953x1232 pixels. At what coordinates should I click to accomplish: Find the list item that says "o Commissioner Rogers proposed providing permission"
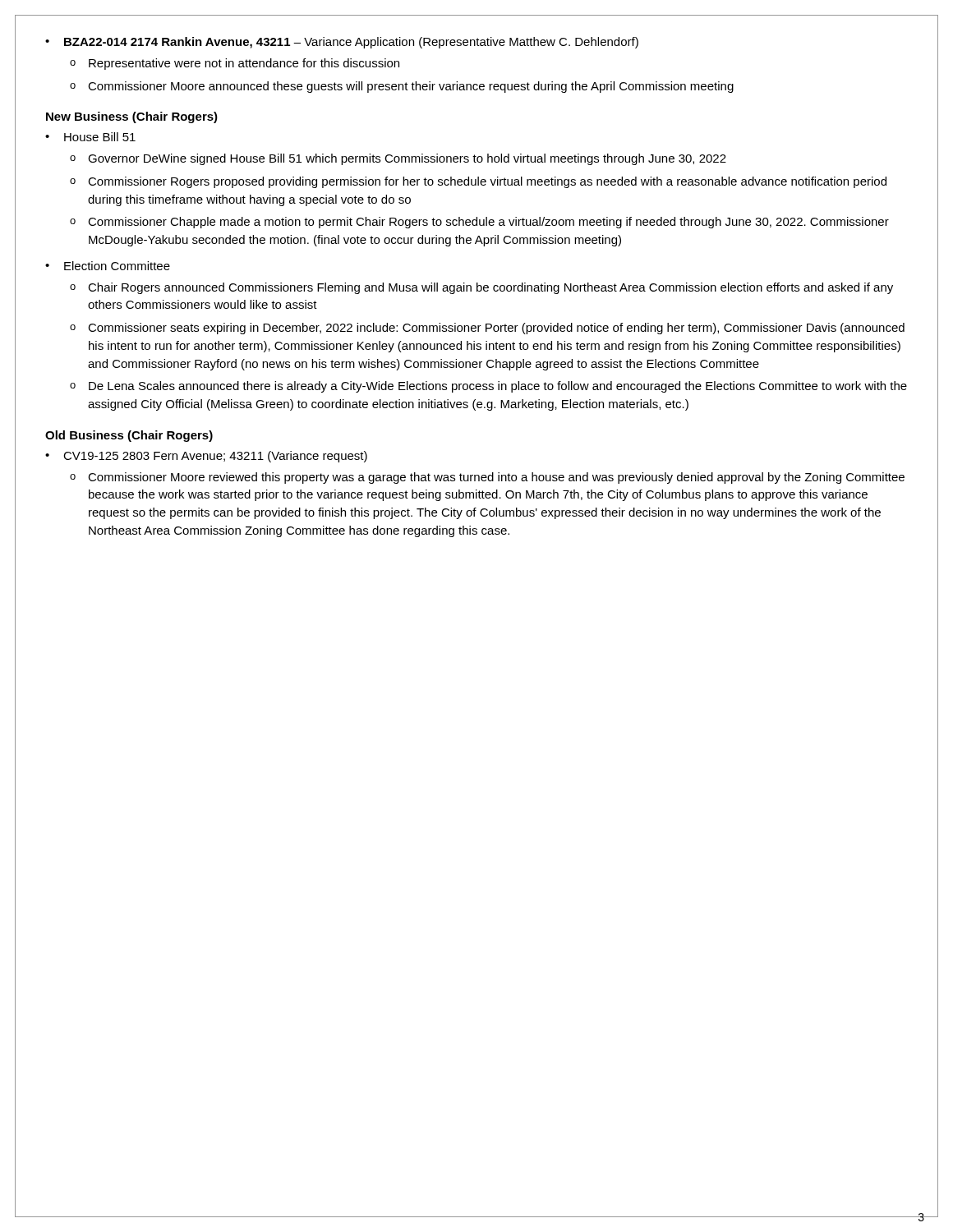click(489, 190)
